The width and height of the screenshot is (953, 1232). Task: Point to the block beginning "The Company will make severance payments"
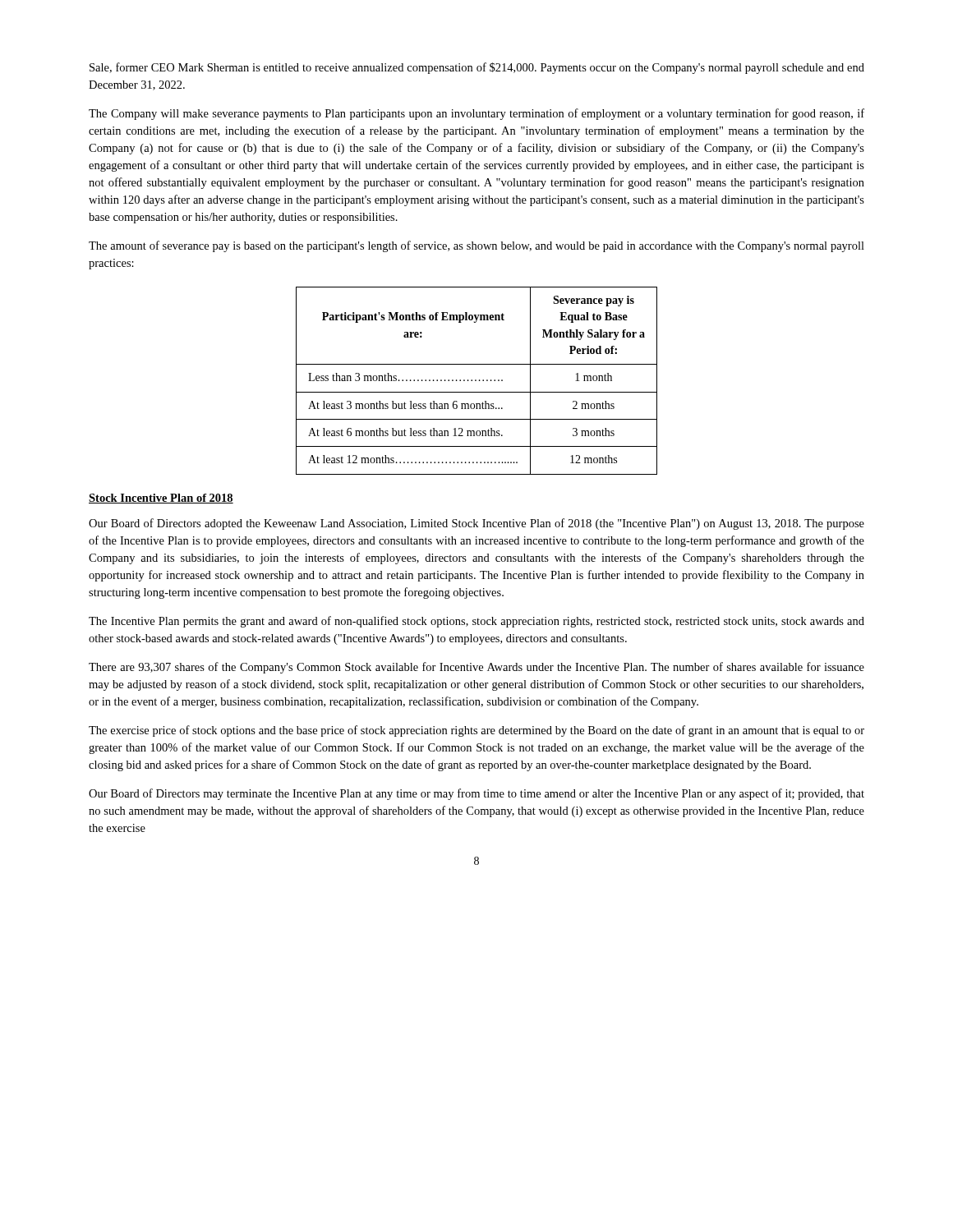[476, 165]
